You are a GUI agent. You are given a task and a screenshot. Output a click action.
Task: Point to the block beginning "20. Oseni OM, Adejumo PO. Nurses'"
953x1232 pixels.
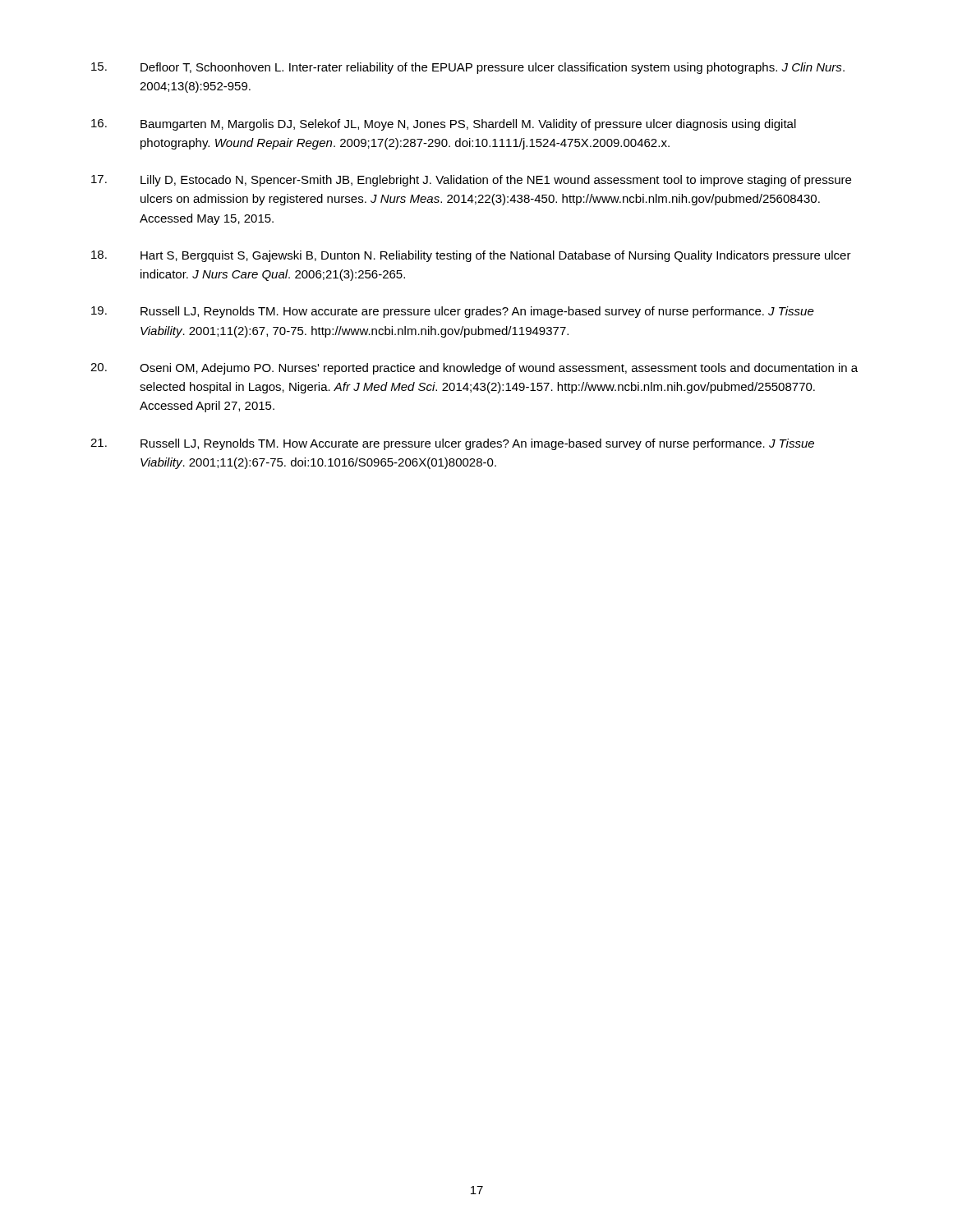(x=476, y=387)
